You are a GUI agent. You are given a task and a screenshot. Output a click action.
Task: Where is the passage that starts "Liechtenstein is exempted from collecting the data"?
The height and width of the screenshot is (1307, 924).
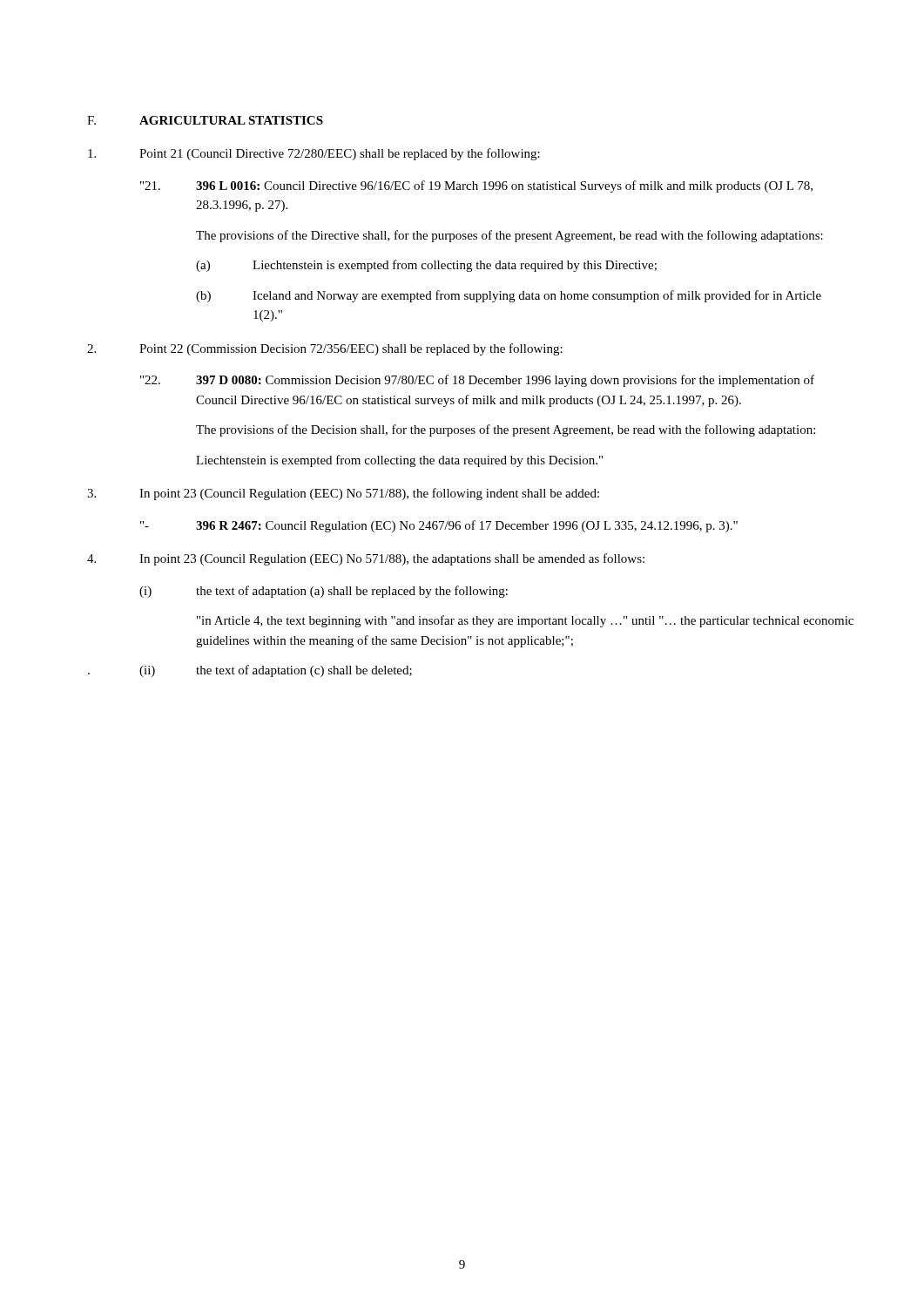pyautogui.click(x=400, y=460)
